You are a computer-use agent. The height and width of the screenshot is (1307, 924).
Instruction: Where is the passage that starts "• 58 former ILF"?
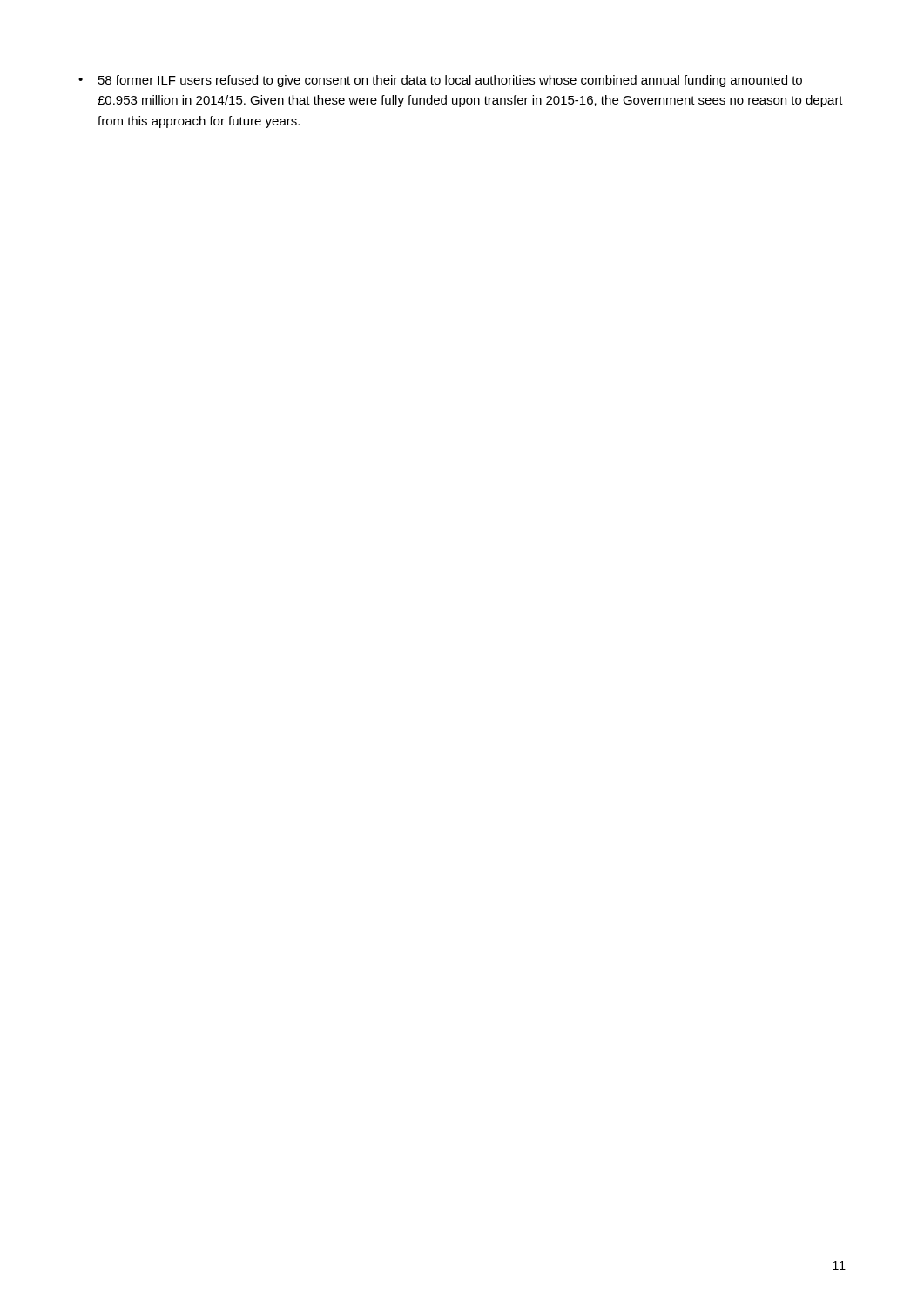[x=462, y=100]
